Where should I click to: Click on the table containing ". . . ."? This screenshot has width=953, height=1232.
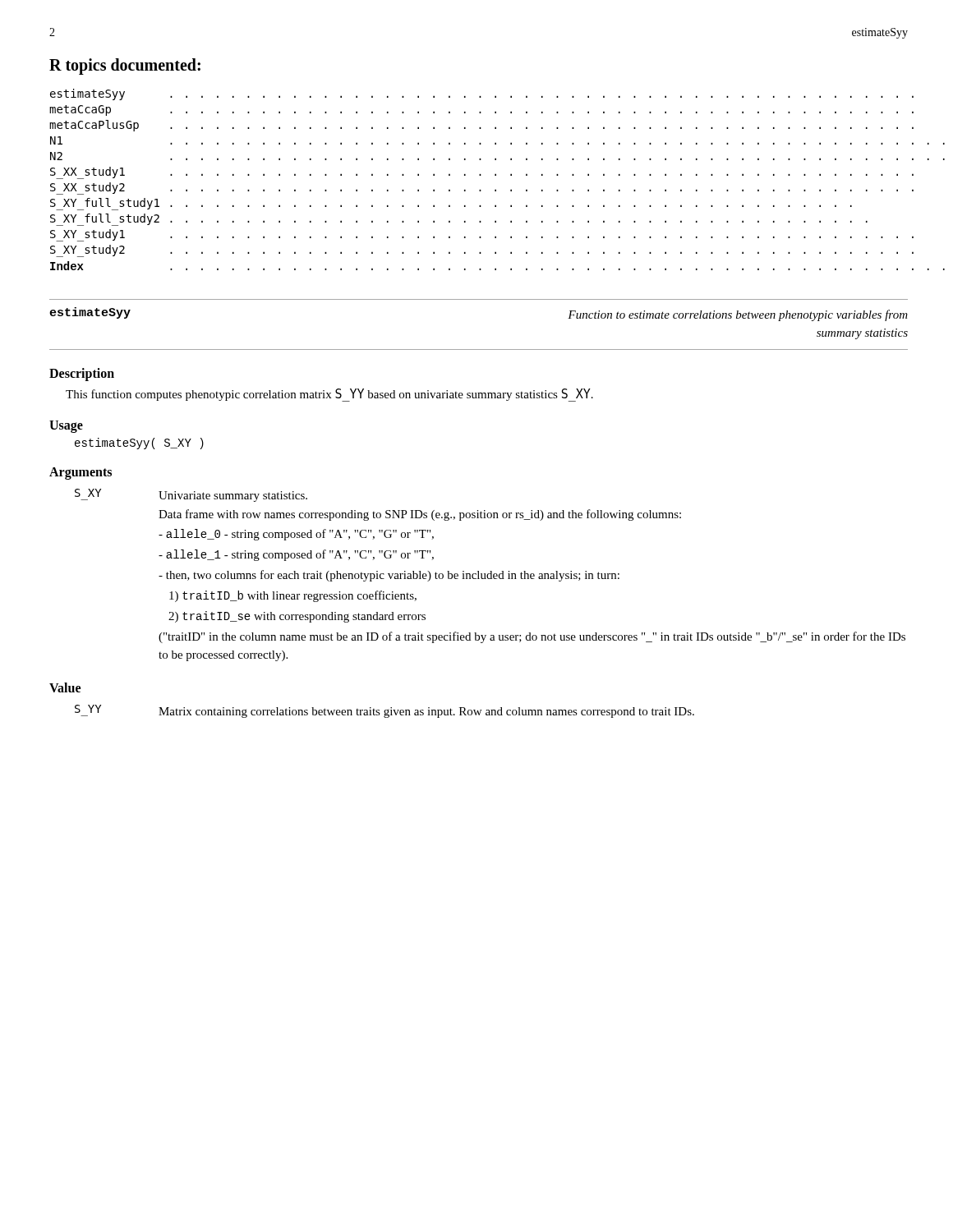pos(479,180)
